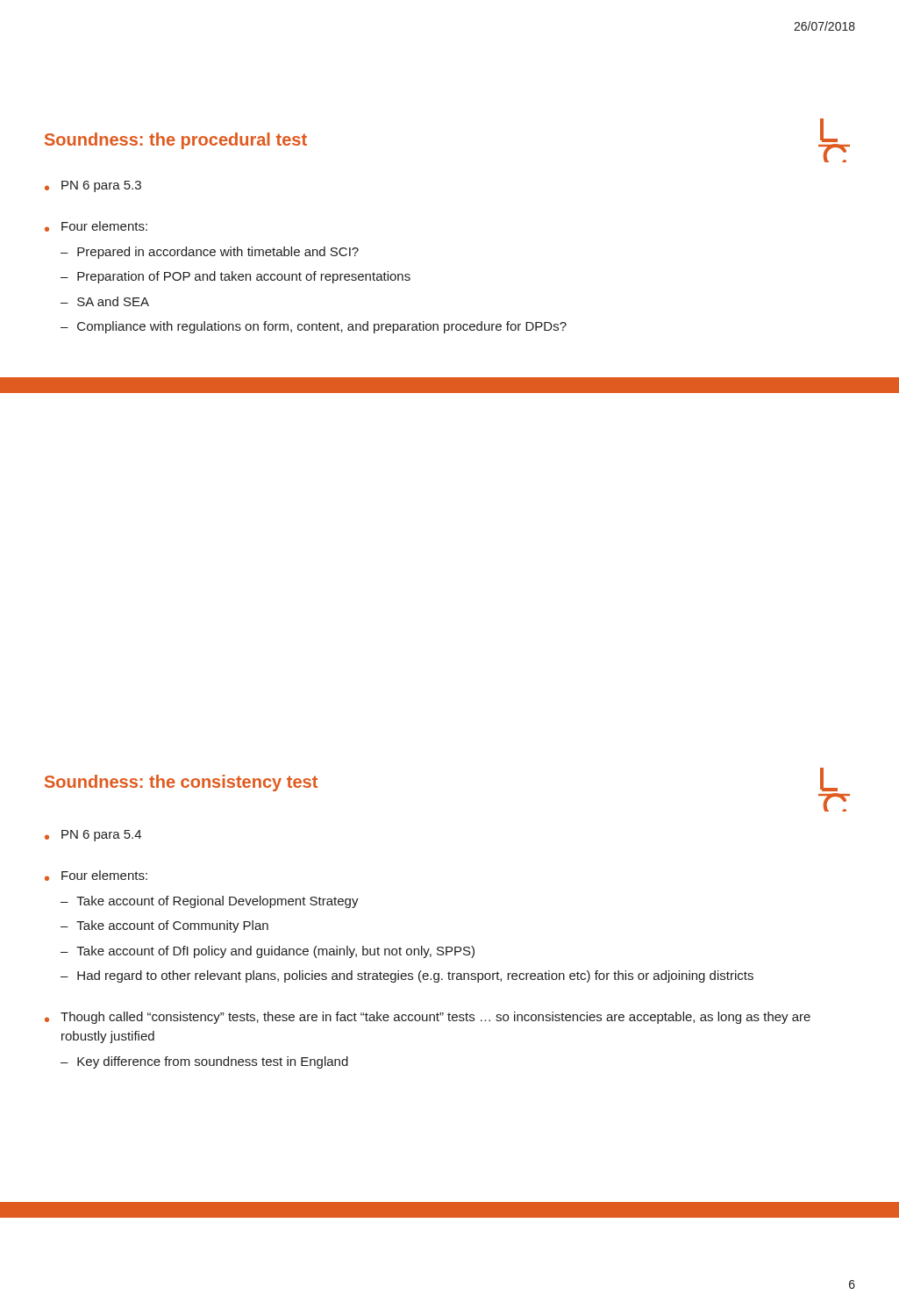
Task: Find the section header with the text "Soundness: the procedural"
Action: click(x=175, y=139)
